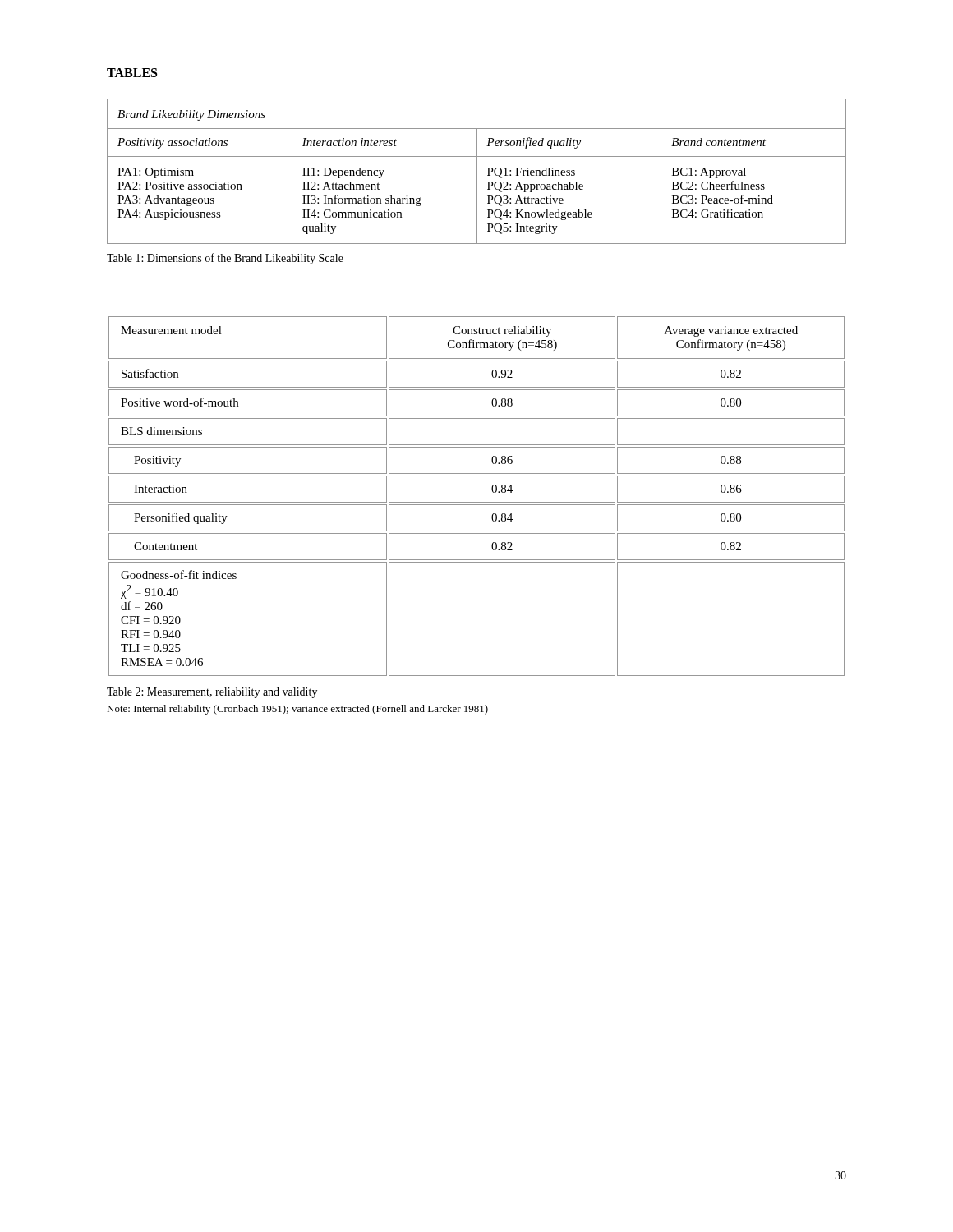The image size is (953, 1232).
Task: Where is the passage that starts "Note: Internal reliability (Cronbach"?
Action: pos(297,708)
